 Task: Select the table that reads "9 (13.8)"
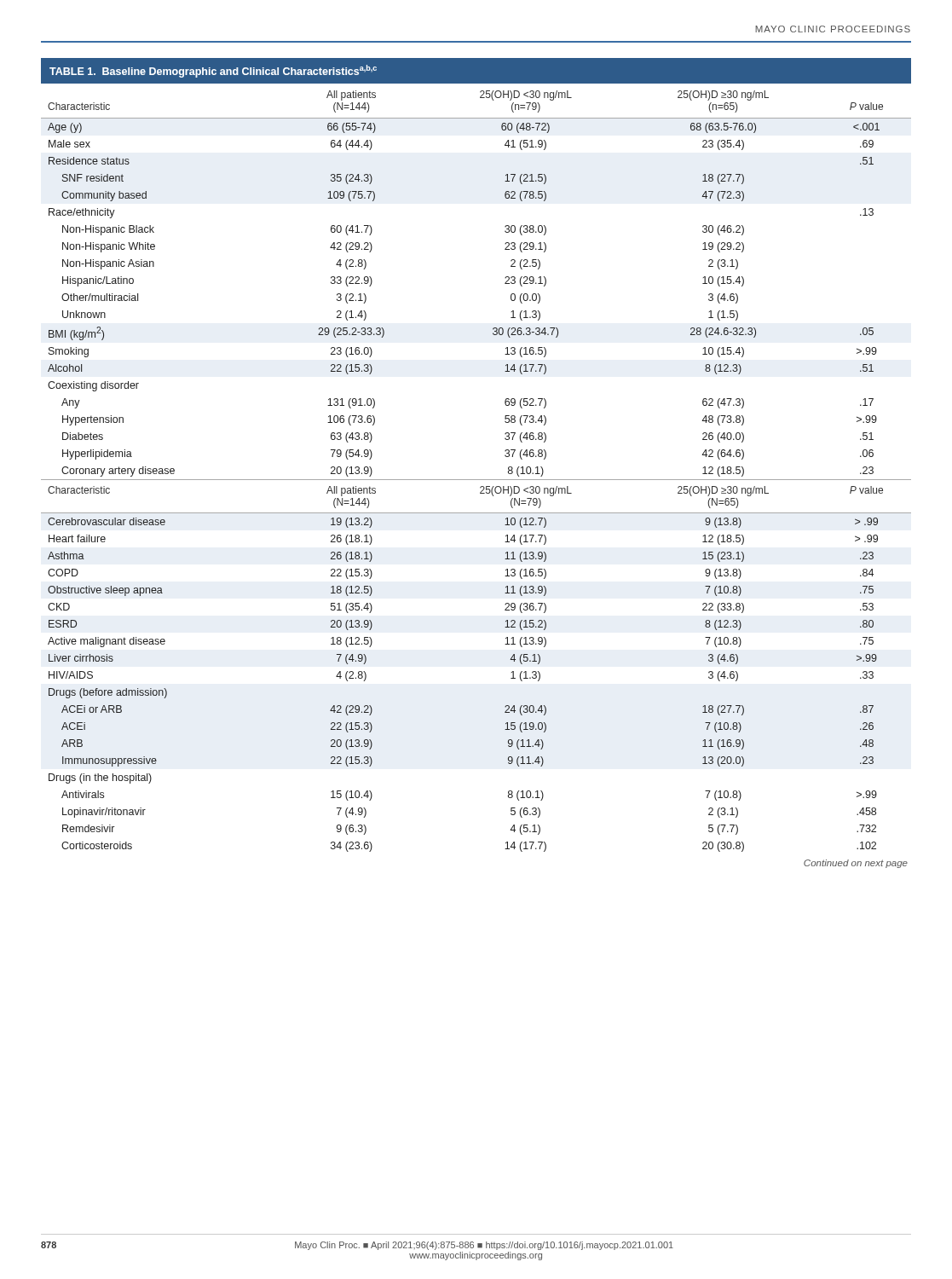pyautogui.click(x=476, y=464)
